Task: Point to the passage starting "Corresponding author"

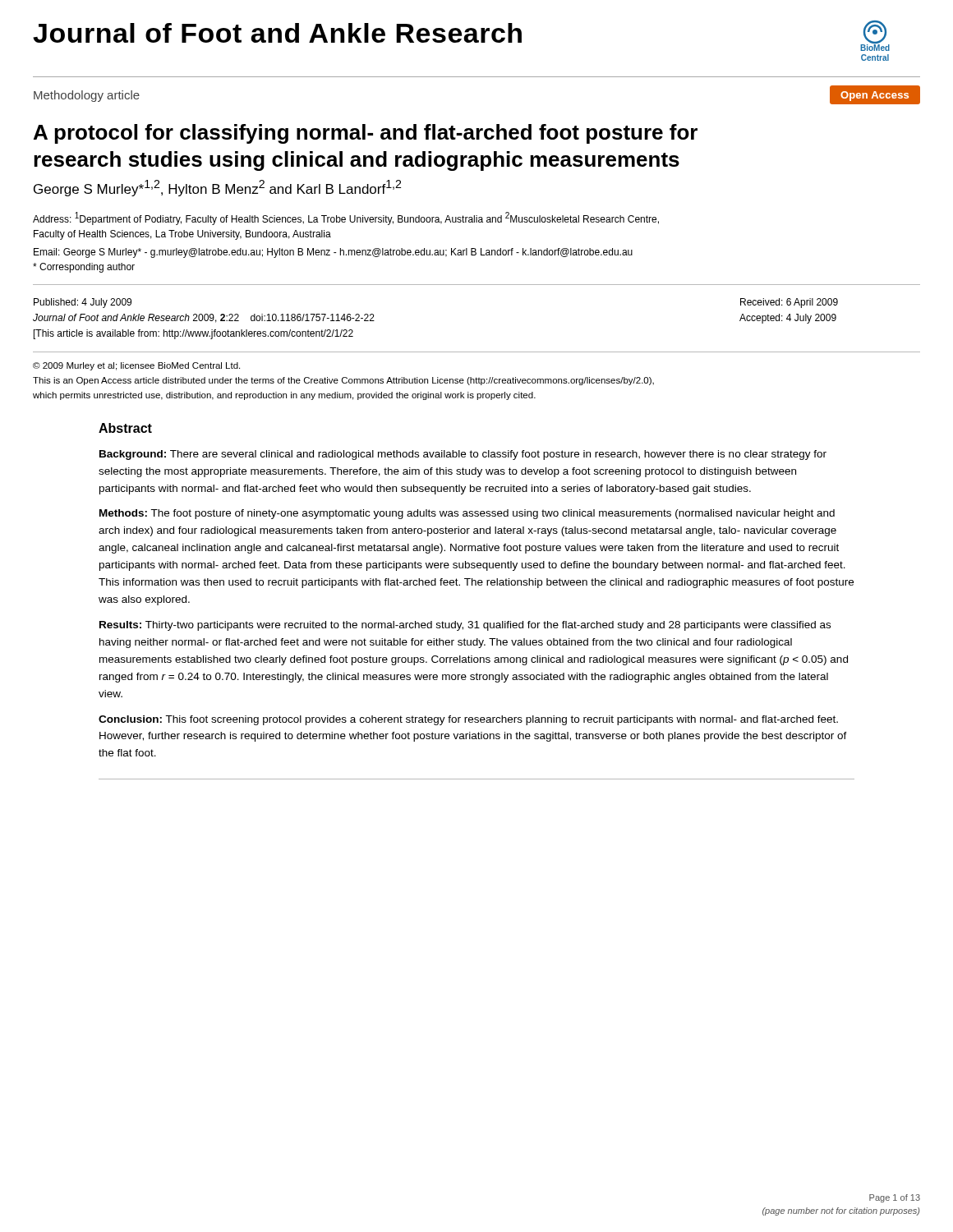Action: (x=84, y=267)
